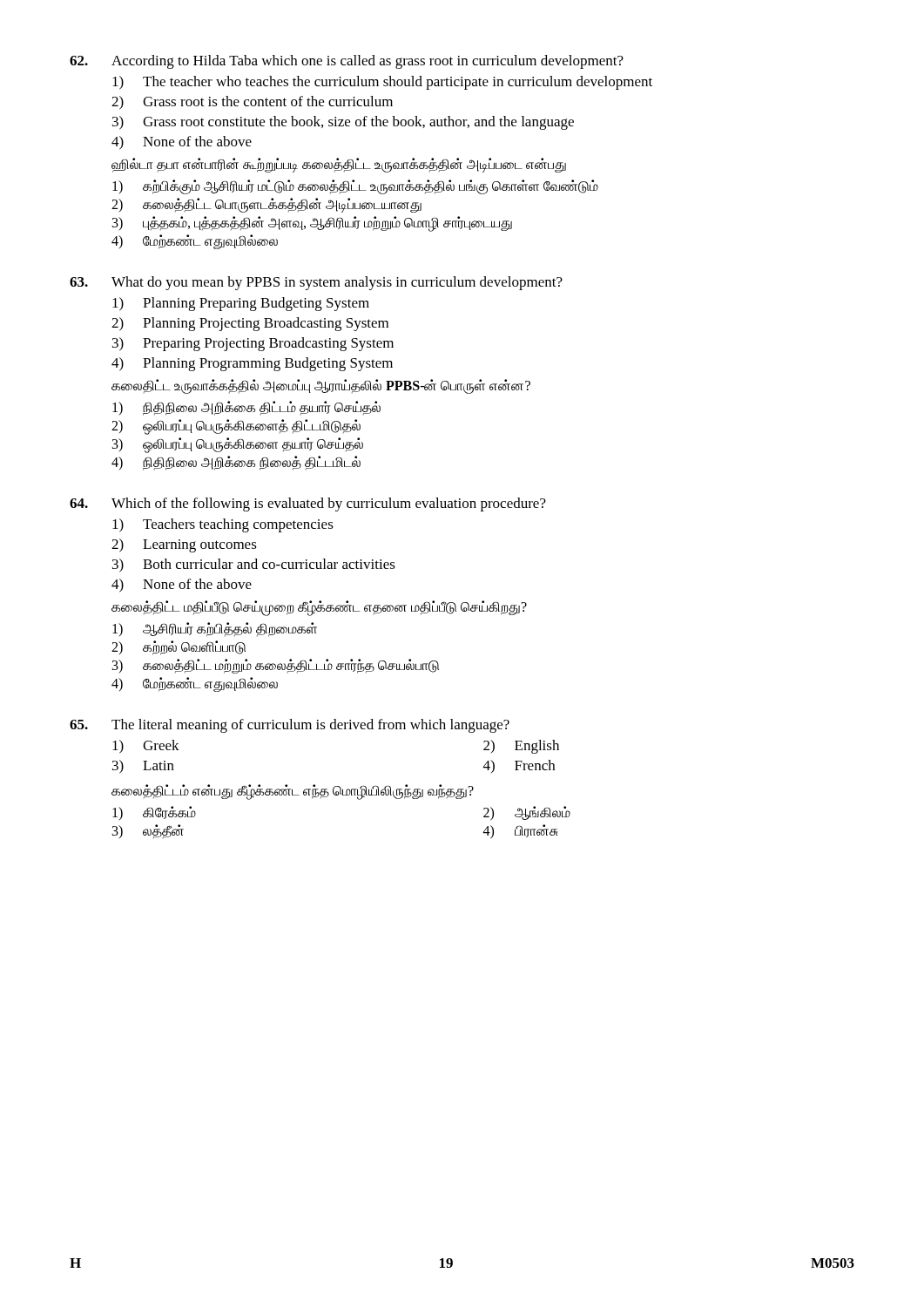Locate the text block that reads "கலைதிட்ட உருவாக்கத்தில் அமைப்பு"
924x1307 pixels.
(321, 386)
